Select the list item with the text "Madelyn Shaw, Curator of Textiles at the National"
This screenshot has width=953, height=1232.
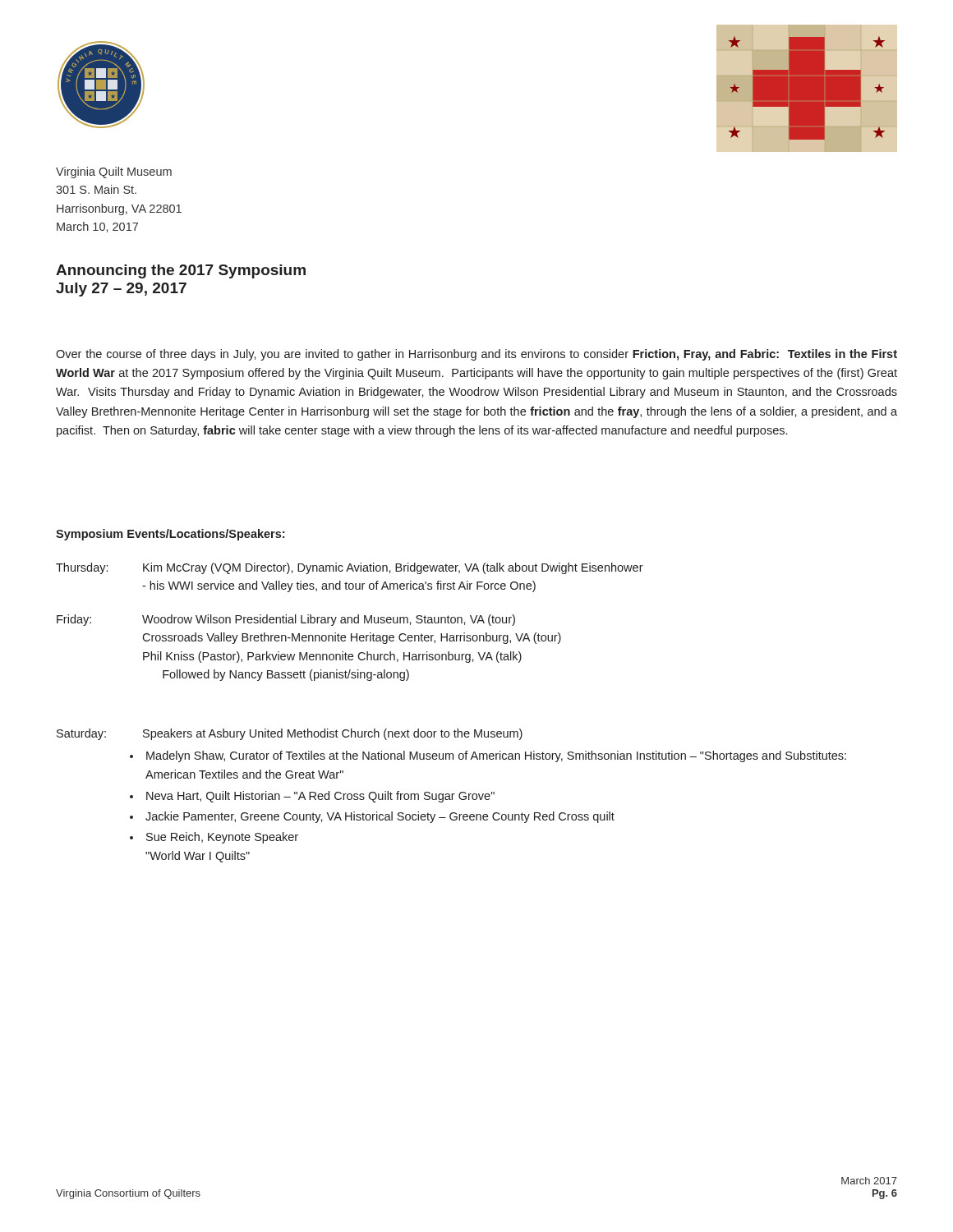(498, 765)
